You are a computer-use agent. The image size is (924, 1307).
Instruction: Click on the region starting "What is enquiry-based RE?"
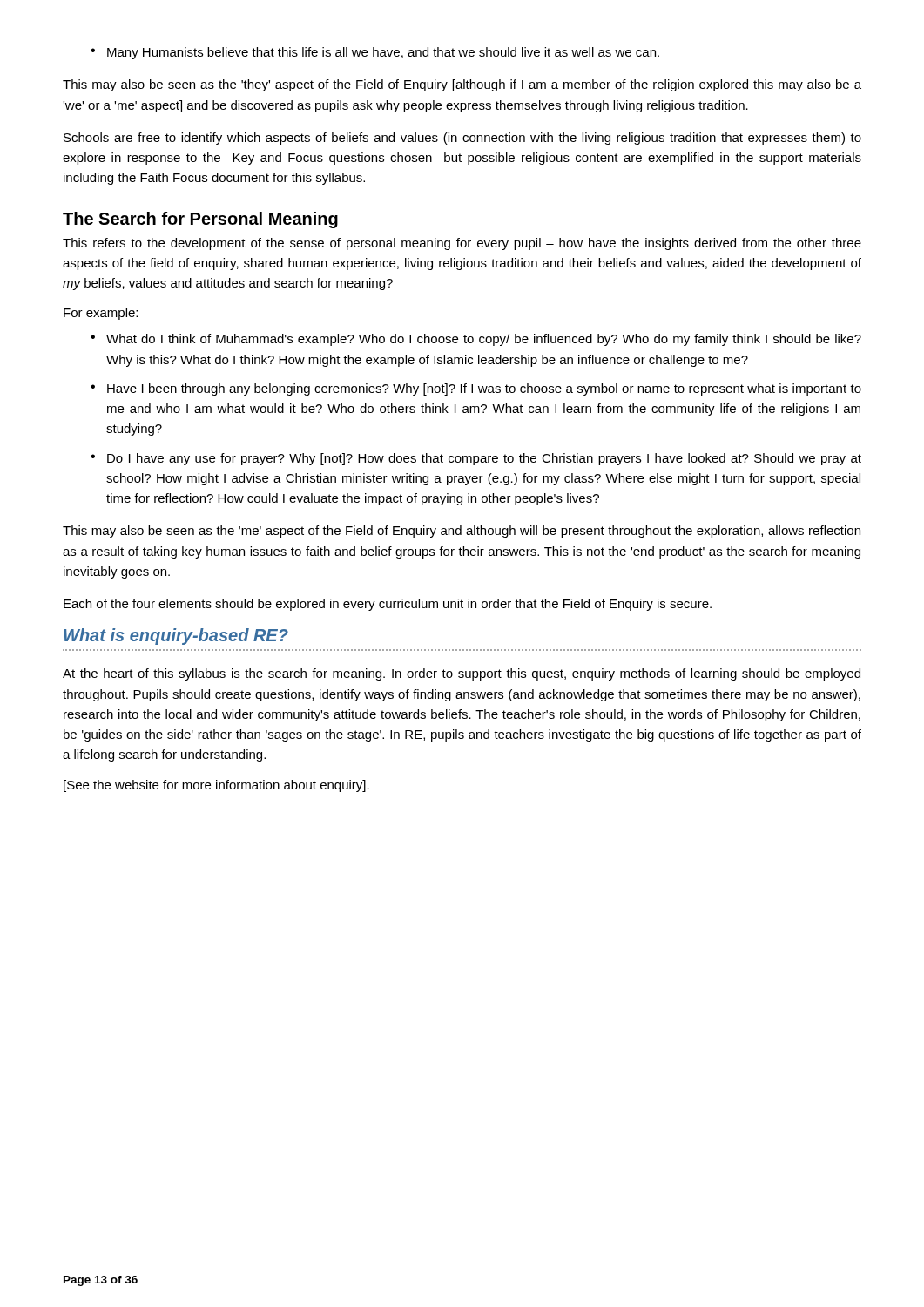[x=175, y=635]
